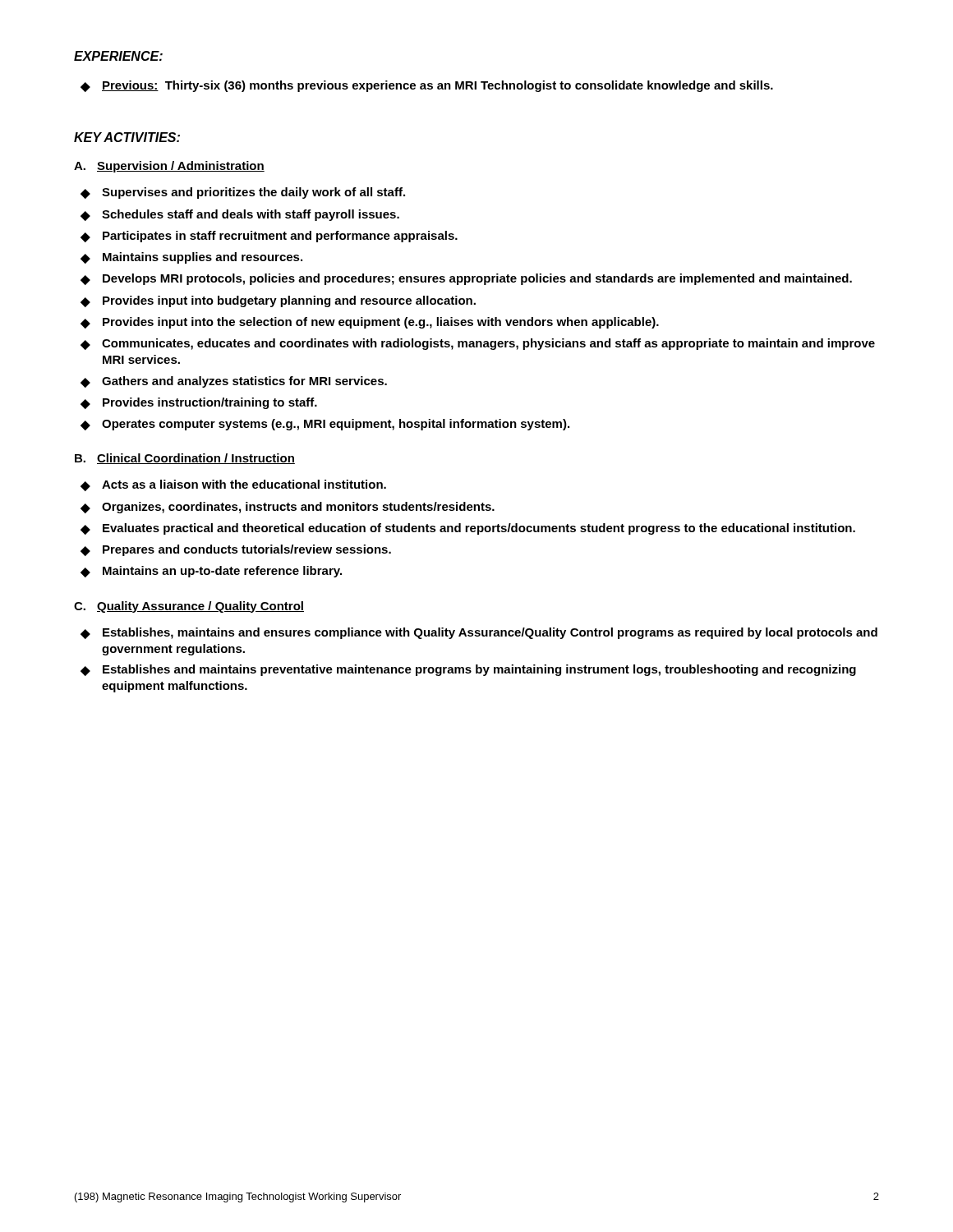The height and width of the screenshot is (1232, 953).
Task: Locate the text "C. Quality Assurance / Quality Control"
Action: coord(189,605)
